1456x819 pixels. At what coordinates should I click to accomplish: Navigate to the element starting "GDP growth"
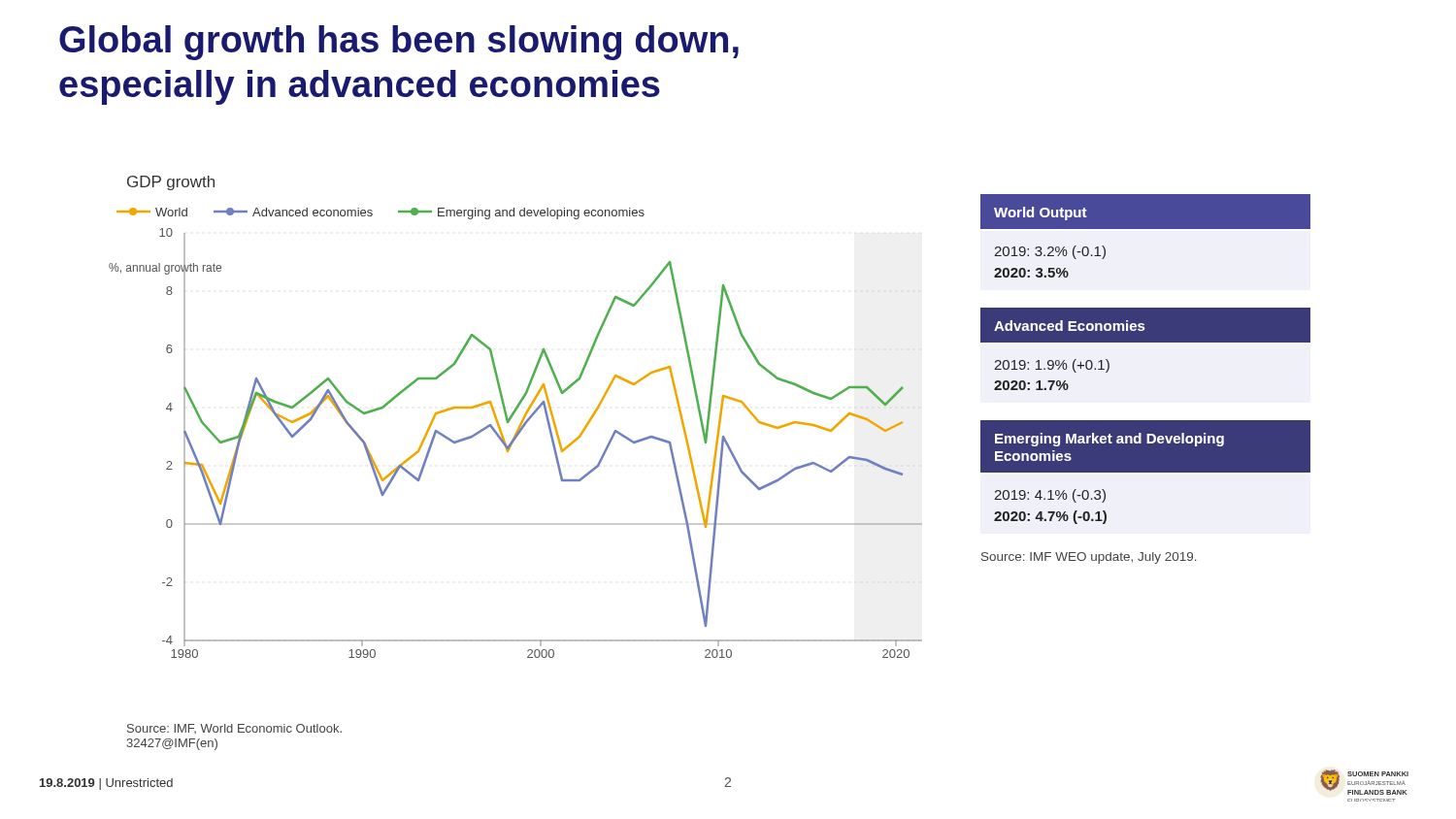171,182
